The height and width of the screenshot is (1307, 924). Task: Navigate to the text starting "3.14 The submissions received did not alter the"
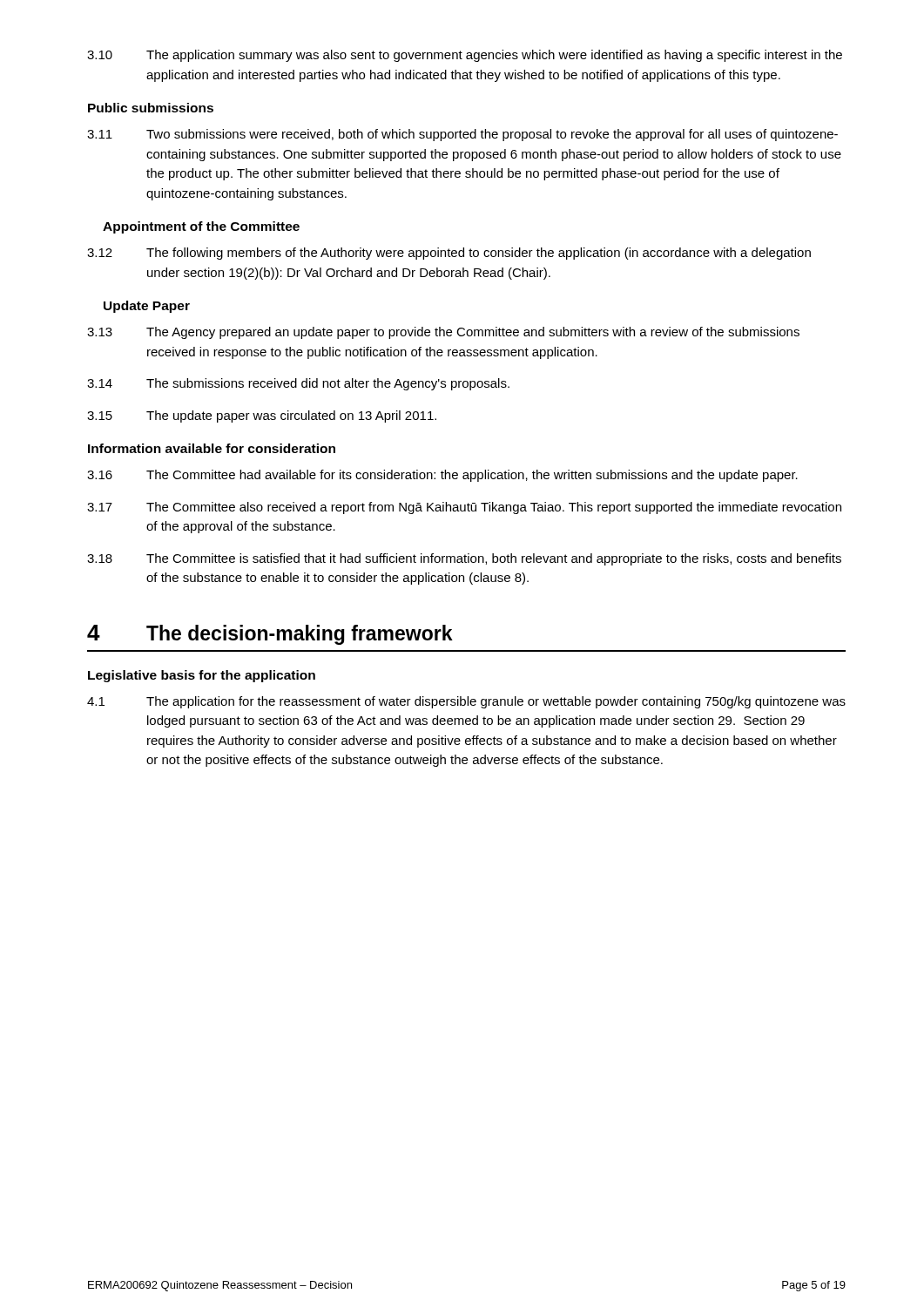tap(466, 384)
